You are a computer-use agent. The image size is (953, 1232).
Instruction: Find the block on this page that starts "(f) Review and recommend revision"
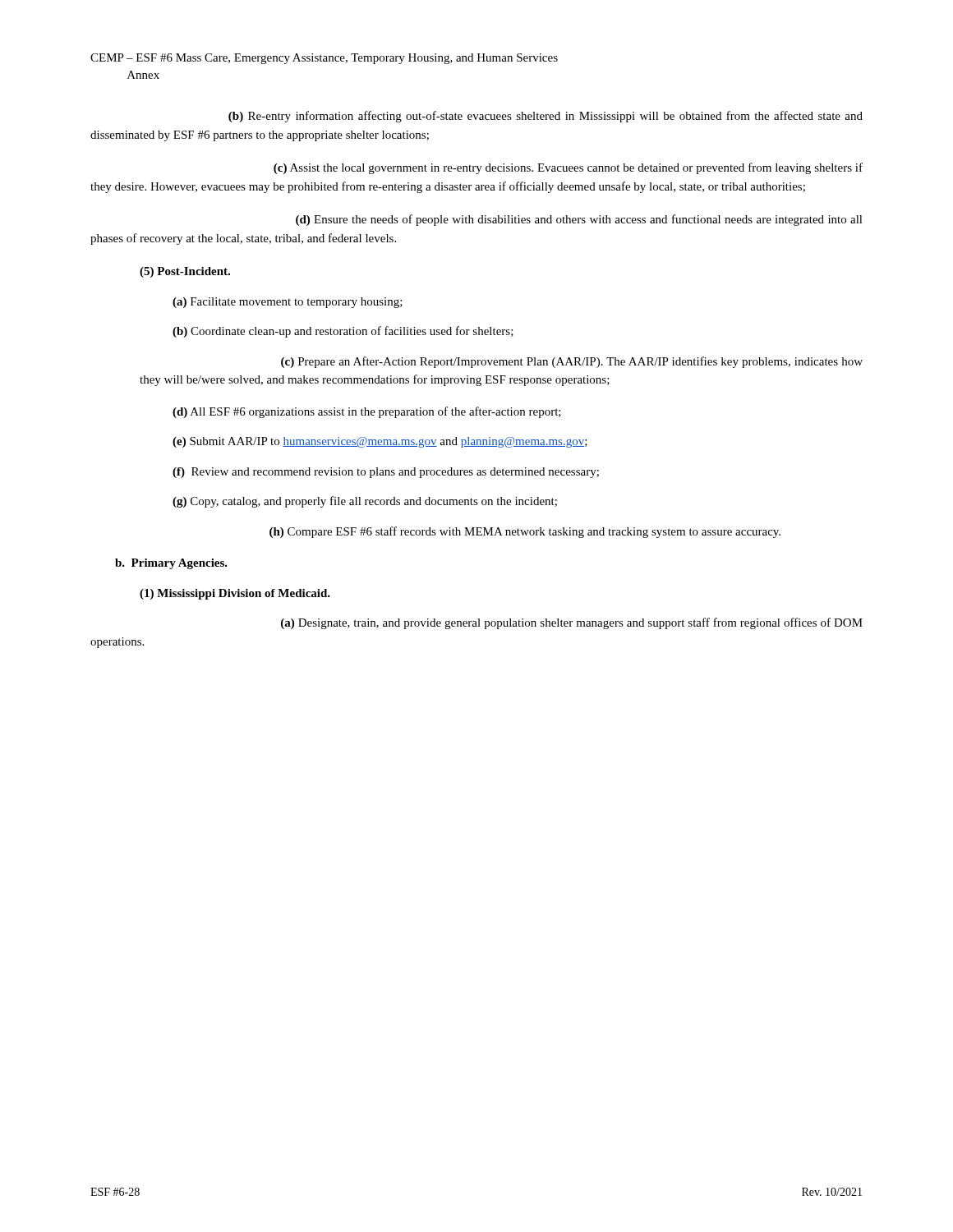click(x=386, y=471)
